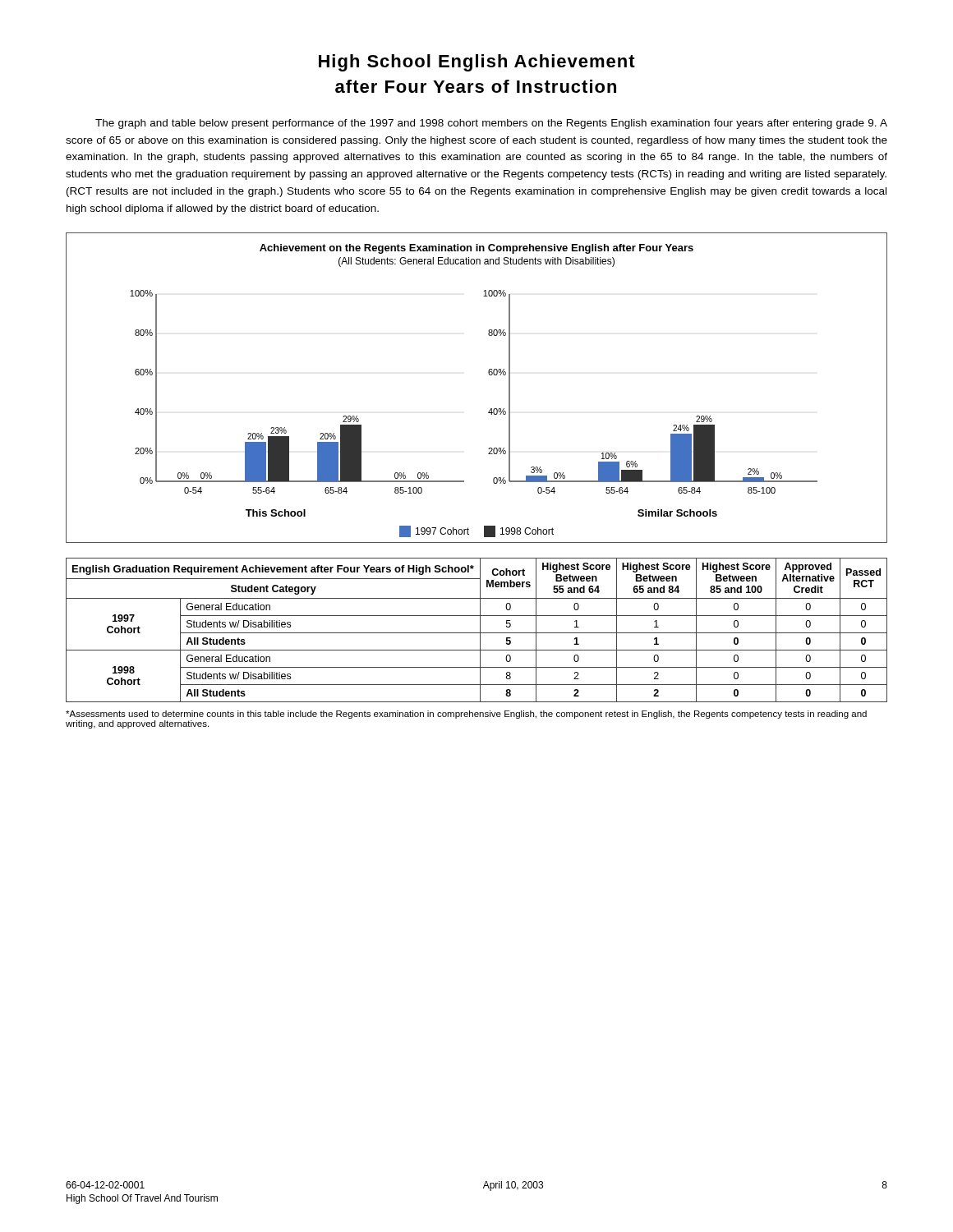Click the title
This screenshot has height=1232, width=953.
pyautogui.click(x=476, y=75)
